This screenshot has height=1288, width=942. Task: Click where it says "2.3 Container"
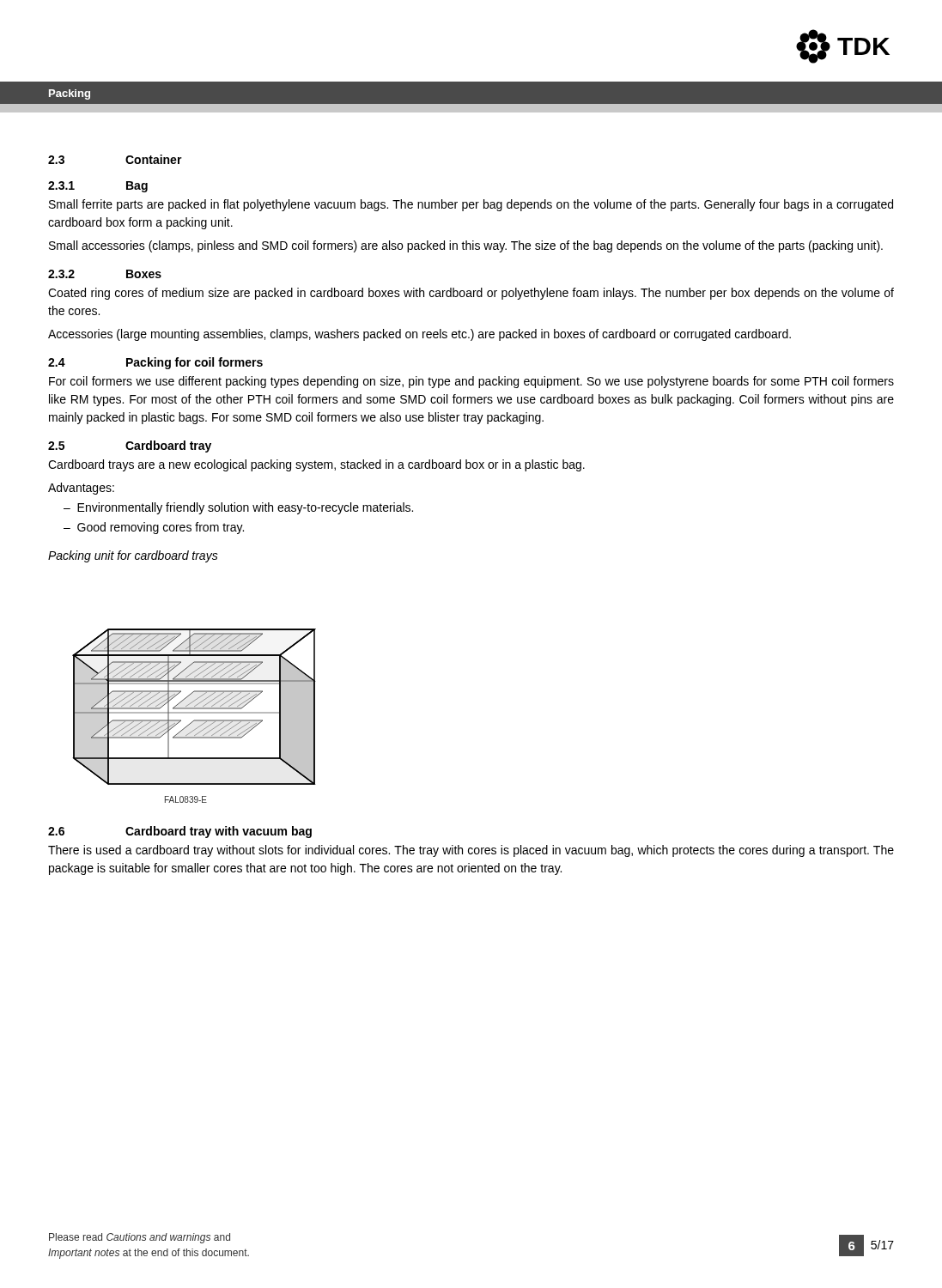(115, 160)
